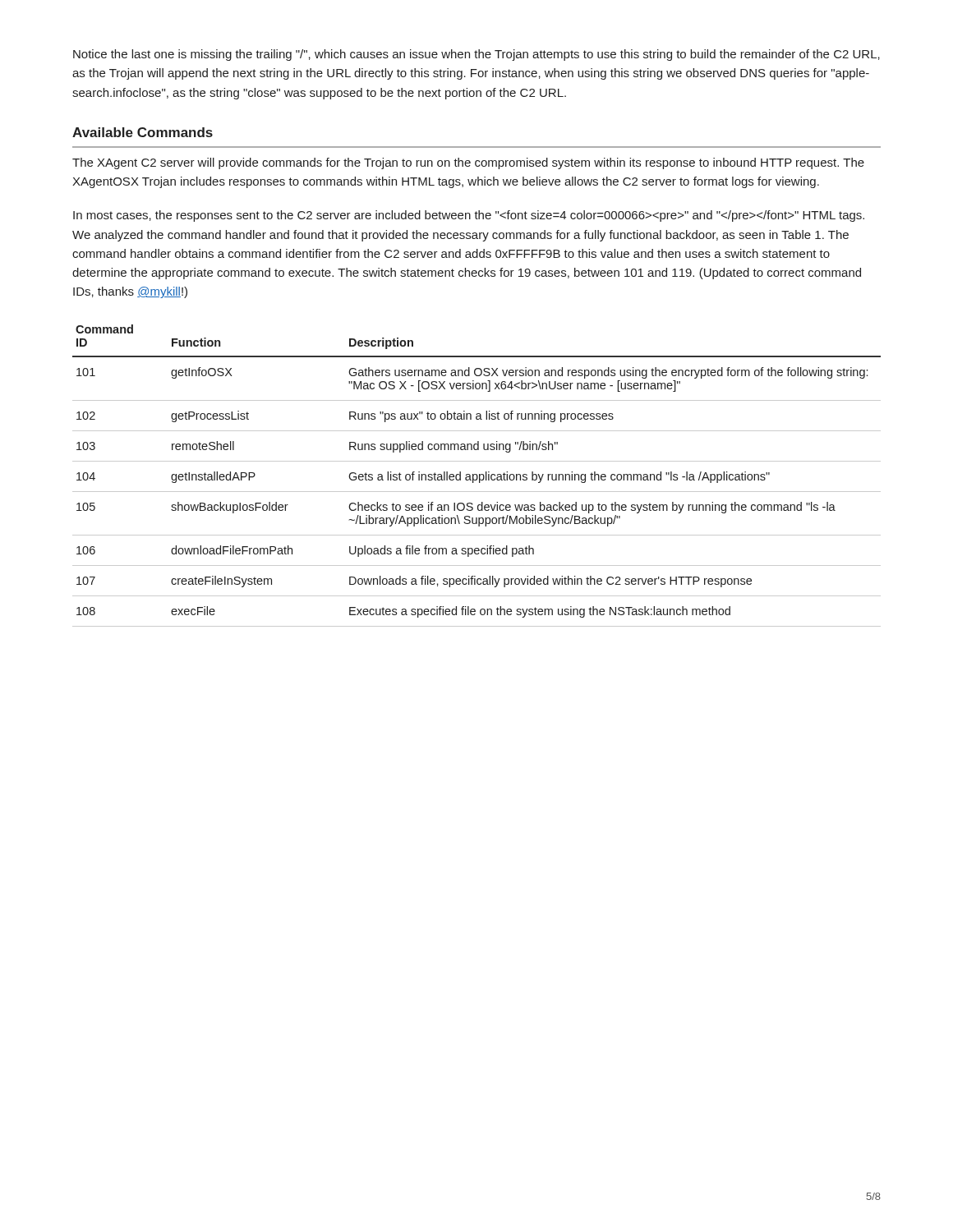Select the table
This screenshot has height=1232, width=953.
click(x=476, y=471)
